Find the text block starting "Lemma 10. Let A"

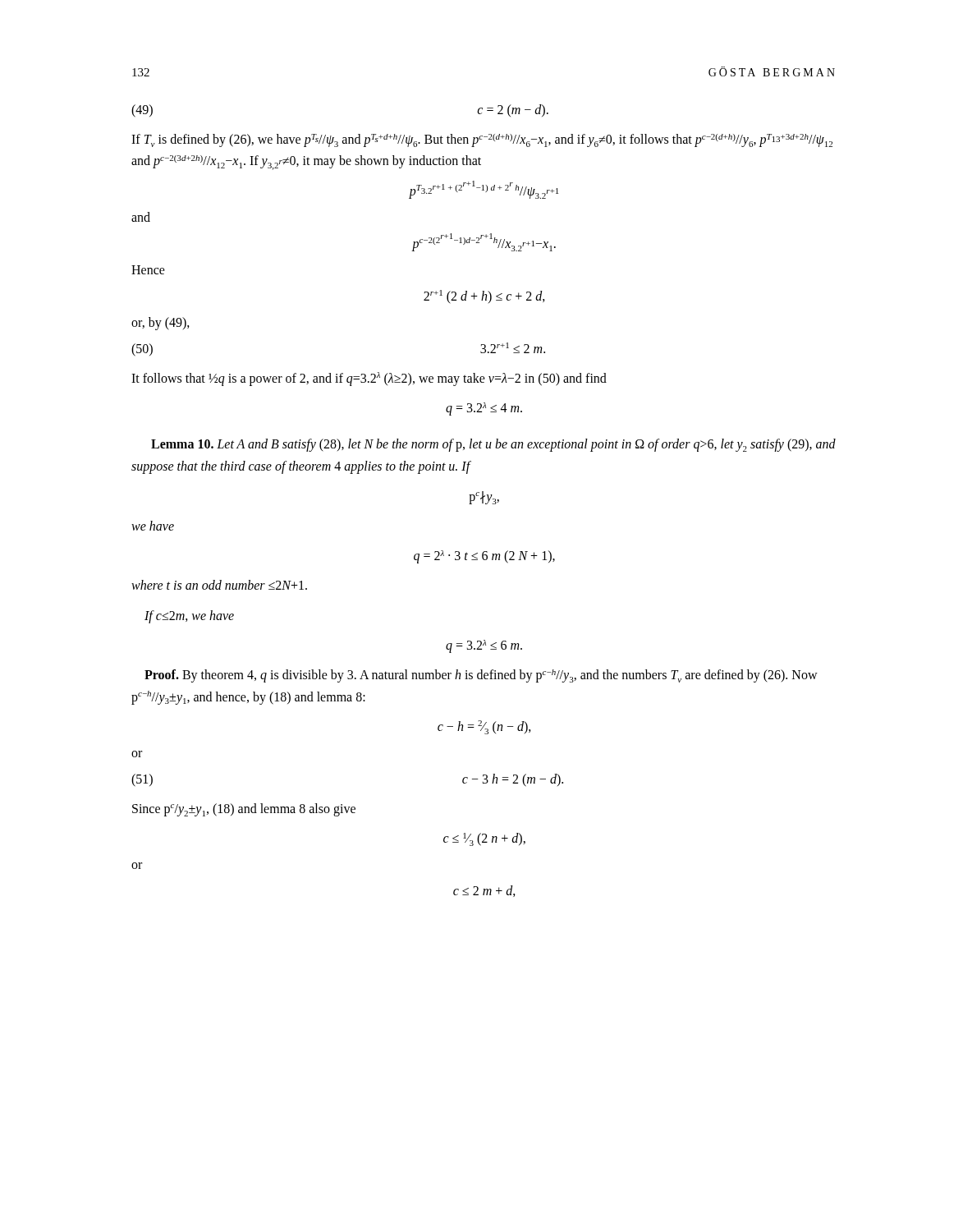tap(483, 455)
